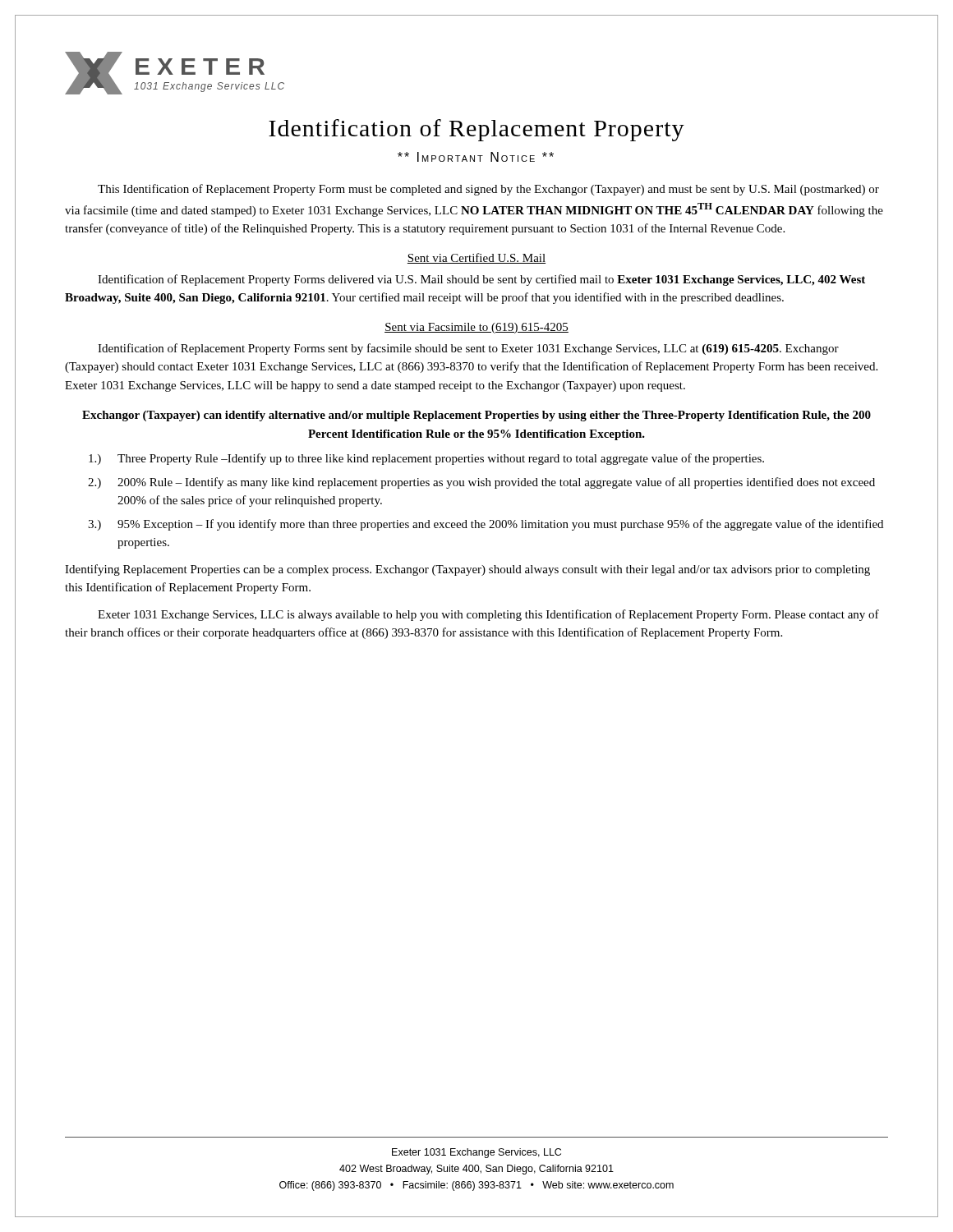953x1232 pixels.
Task: Locate the region starting "3.) 95% Exception"
Action: 476,533
